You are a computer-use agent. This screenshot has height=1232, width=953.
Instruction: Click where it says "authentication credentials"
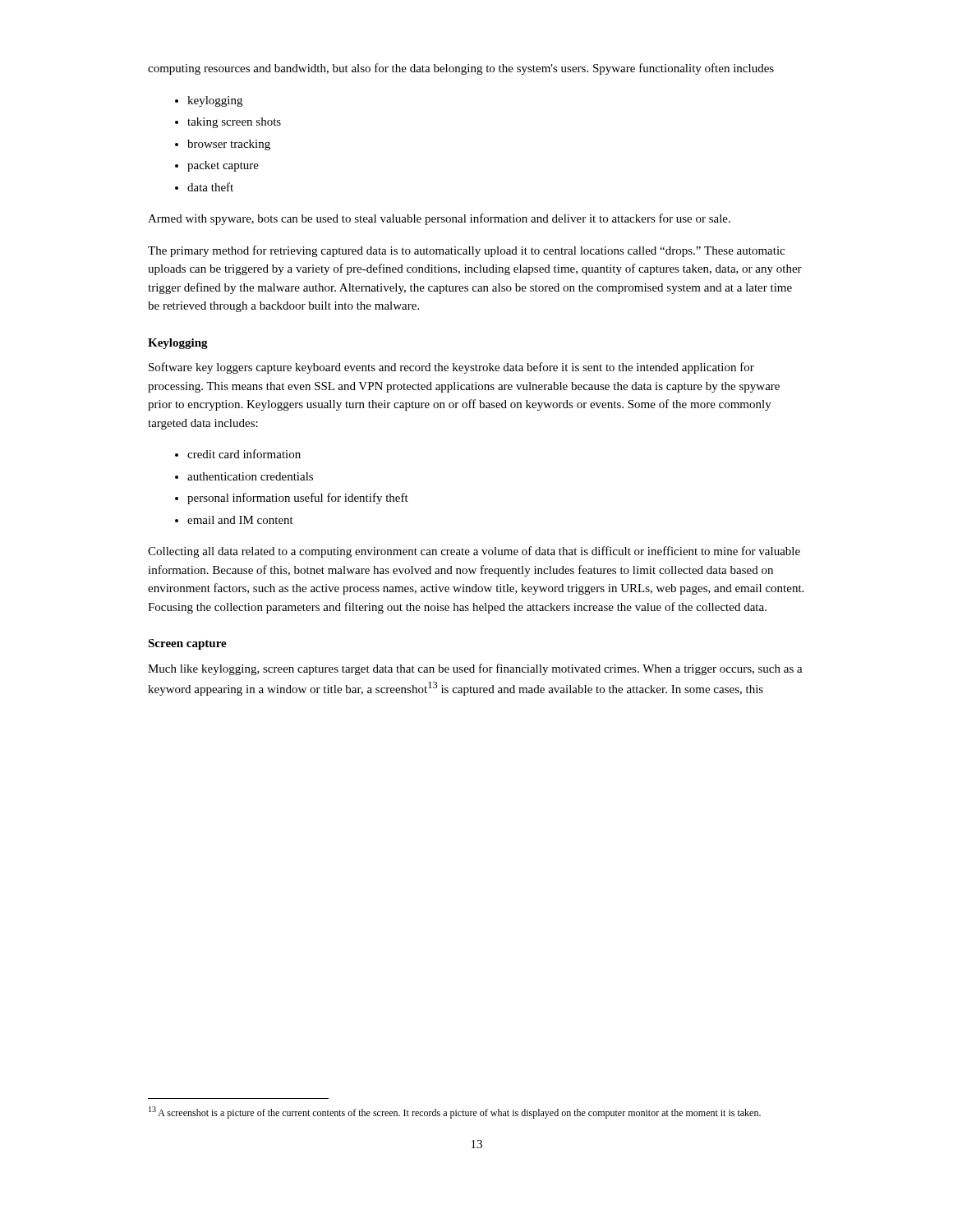pyautogui.click(x=250, y=476)
